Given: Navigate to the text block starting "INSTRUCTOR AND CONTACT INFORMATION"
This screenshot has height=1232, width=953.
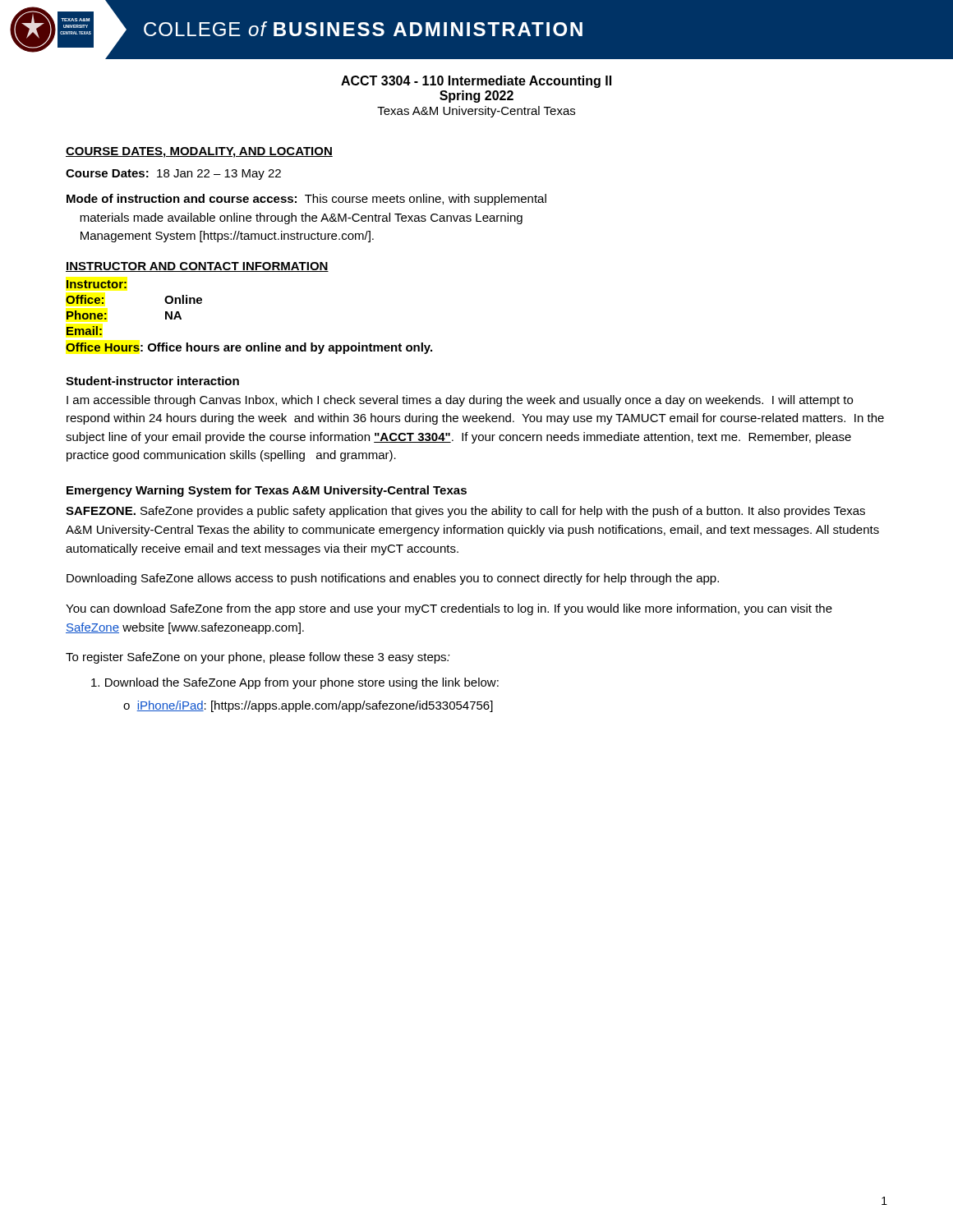Looking at the screenshot, I should point(197,265).
